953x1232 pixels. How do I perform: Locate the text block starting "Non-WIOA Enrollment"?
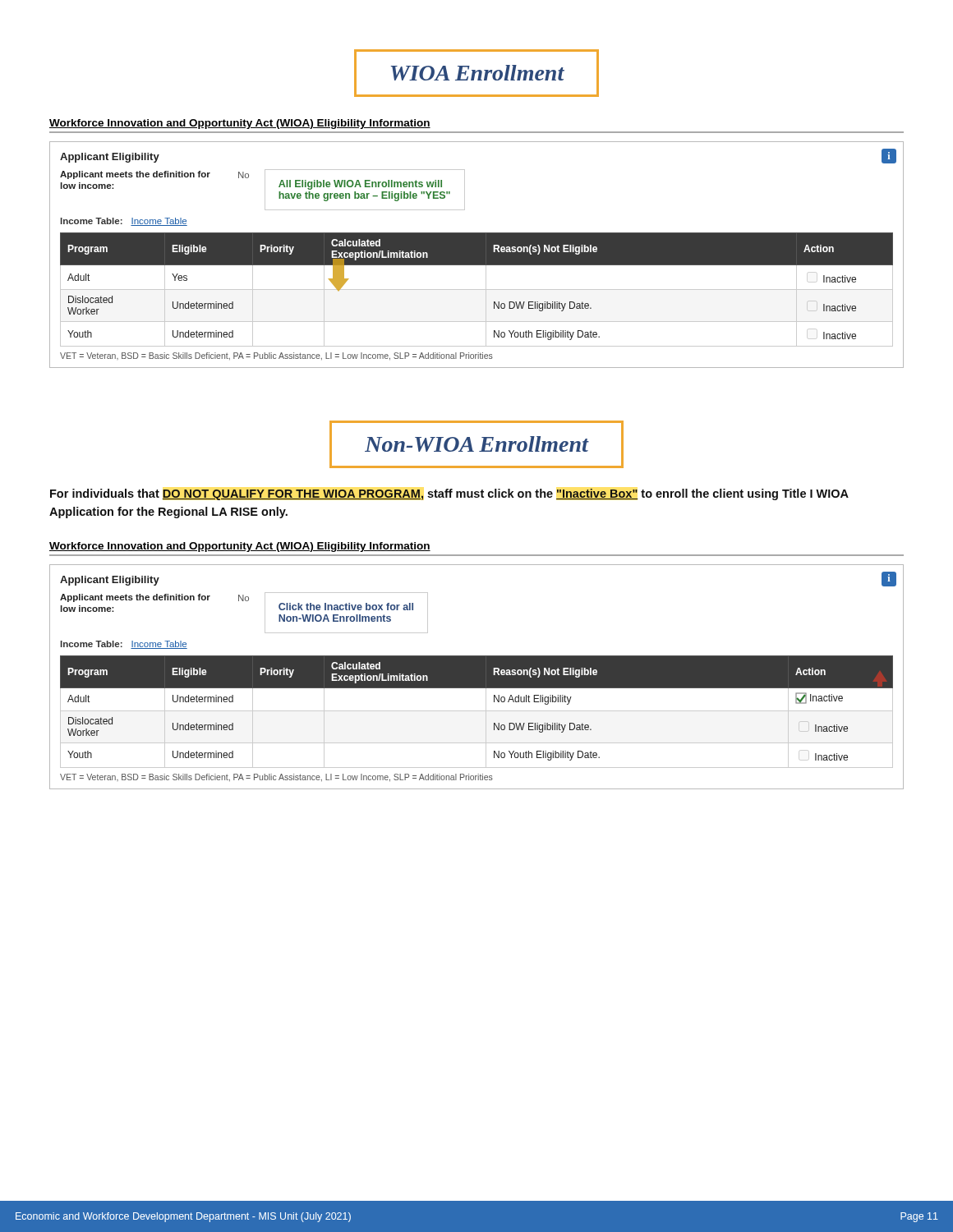click(476, 444)
